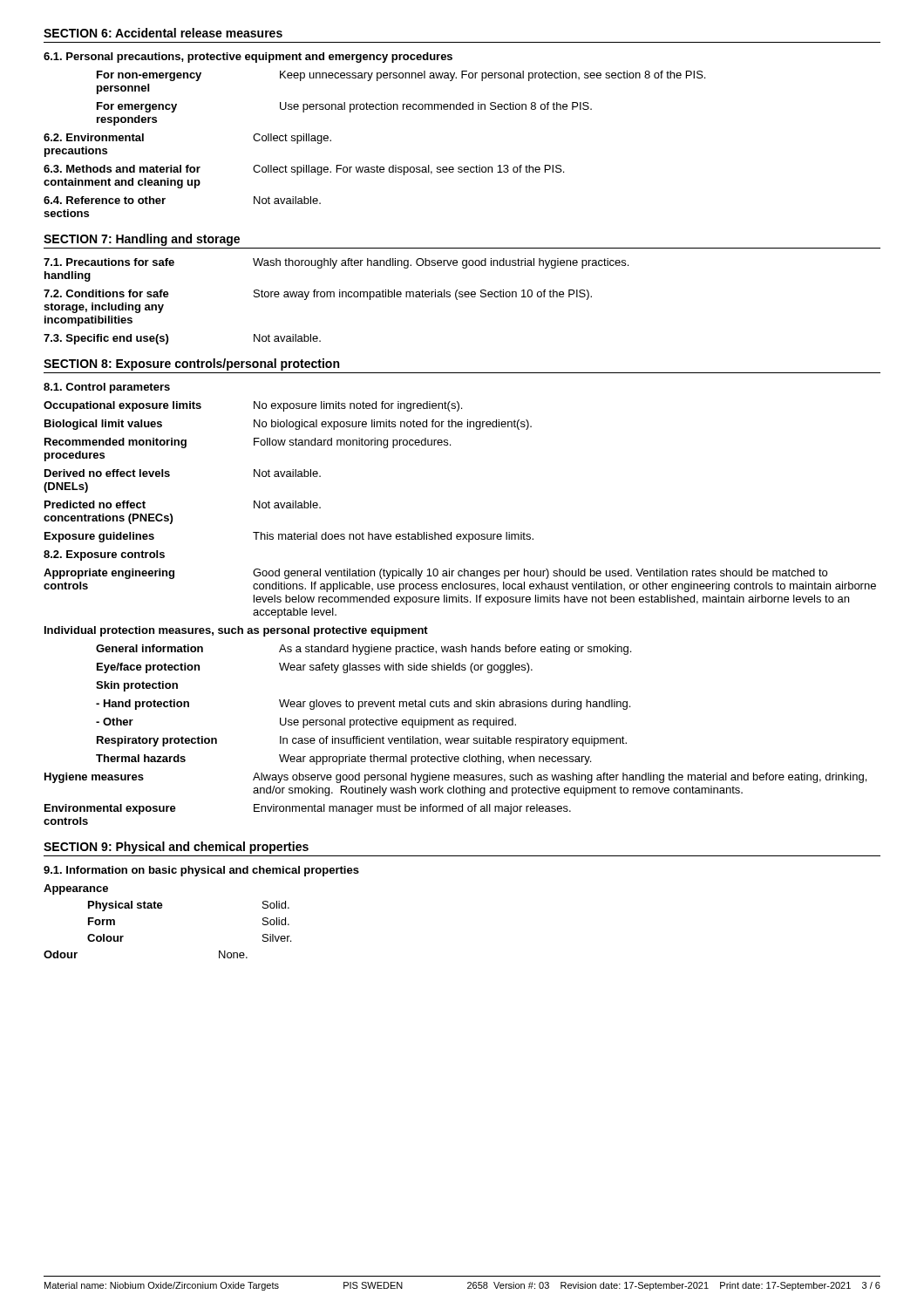This screenshot has width=924, height=1308.
Task: Select the text block starting "Individual protection measures, such as personal protective equipment"
Action: pos(236,630)
